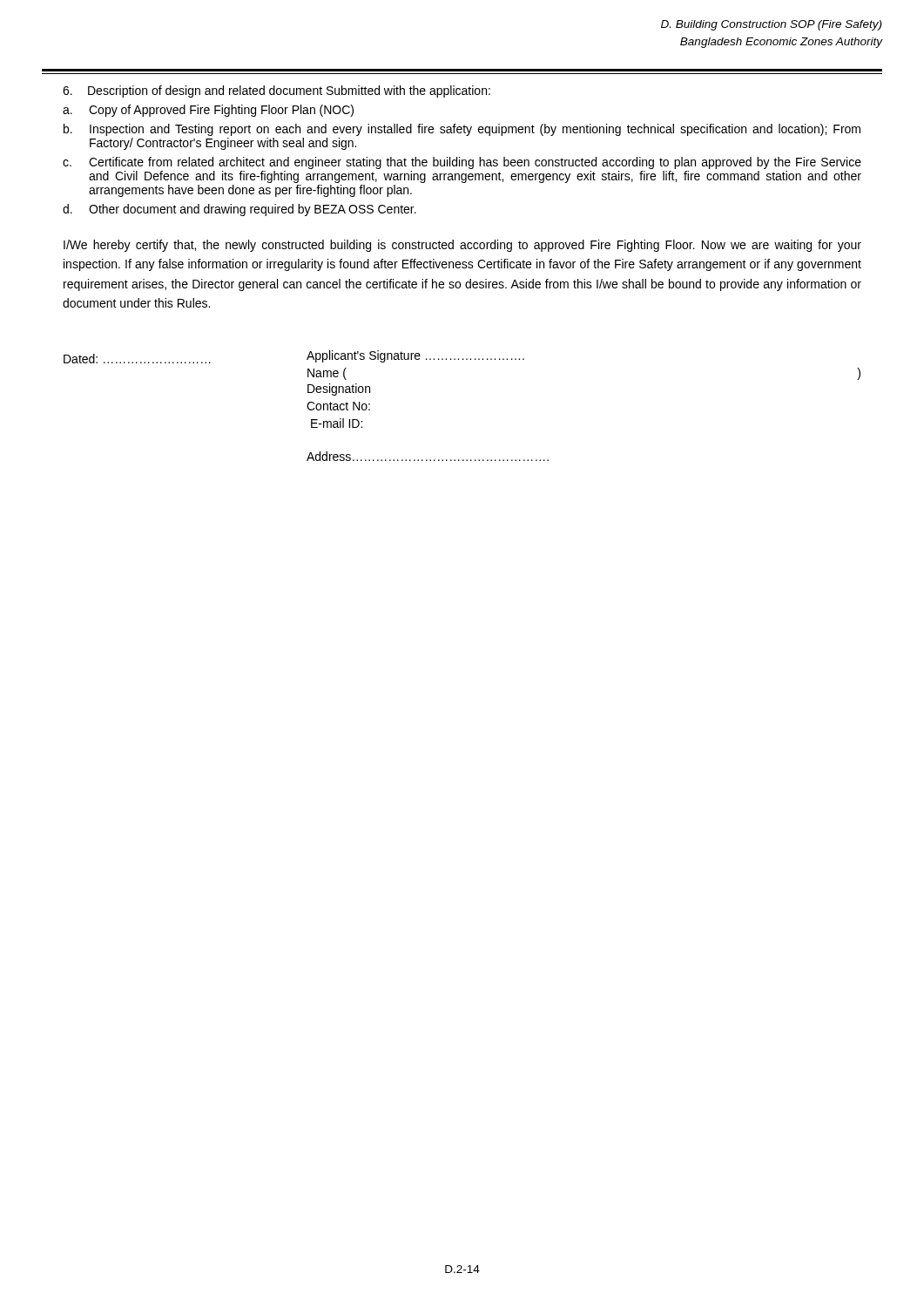Point to the block beginning "6. Description of design and related"

click(462, 91)
